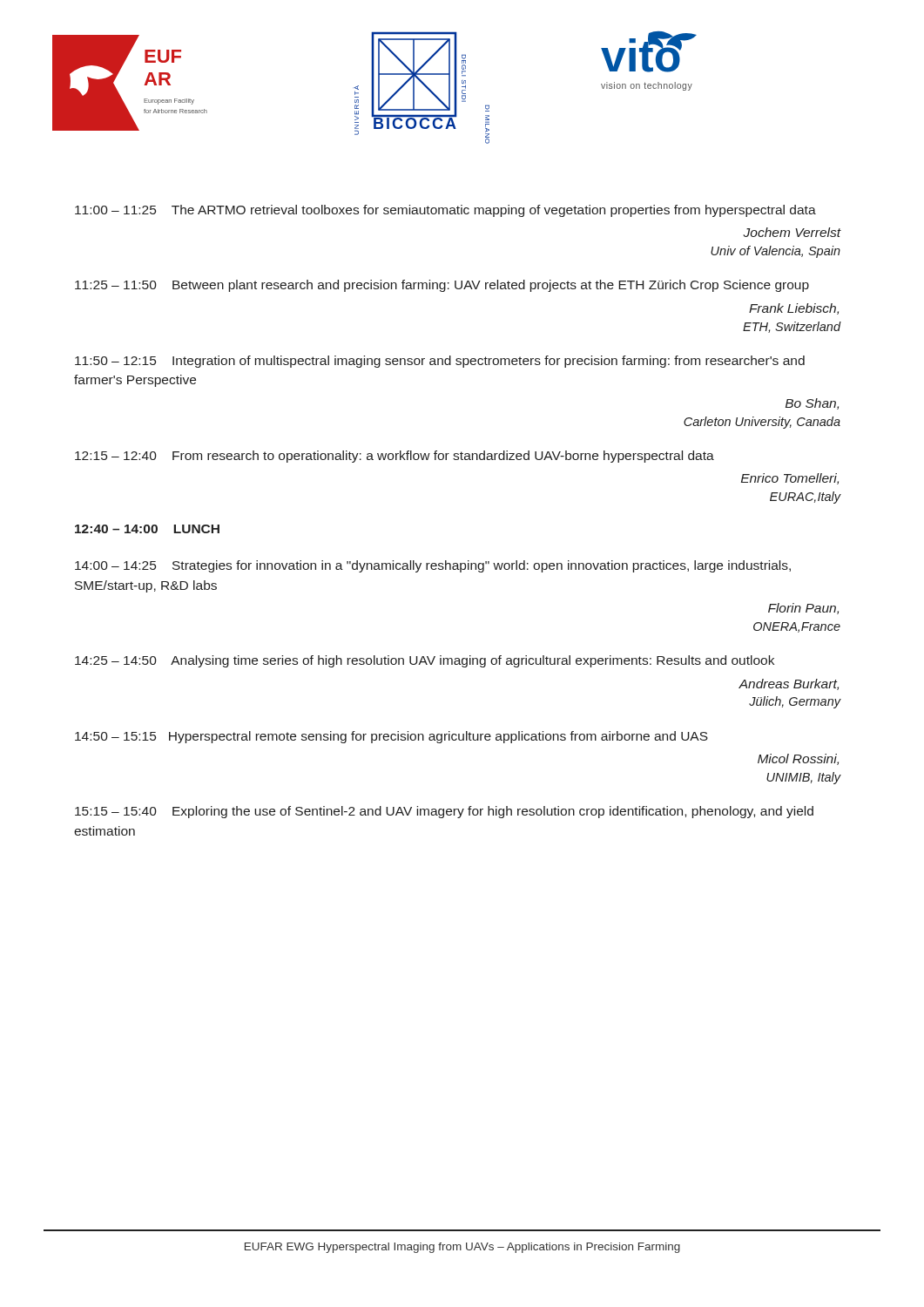924x1307 pixels.
Task: Locate the block of text that opens with "14:50 – 15:15 Hyperspectral remote"
Action: (391, 737)
